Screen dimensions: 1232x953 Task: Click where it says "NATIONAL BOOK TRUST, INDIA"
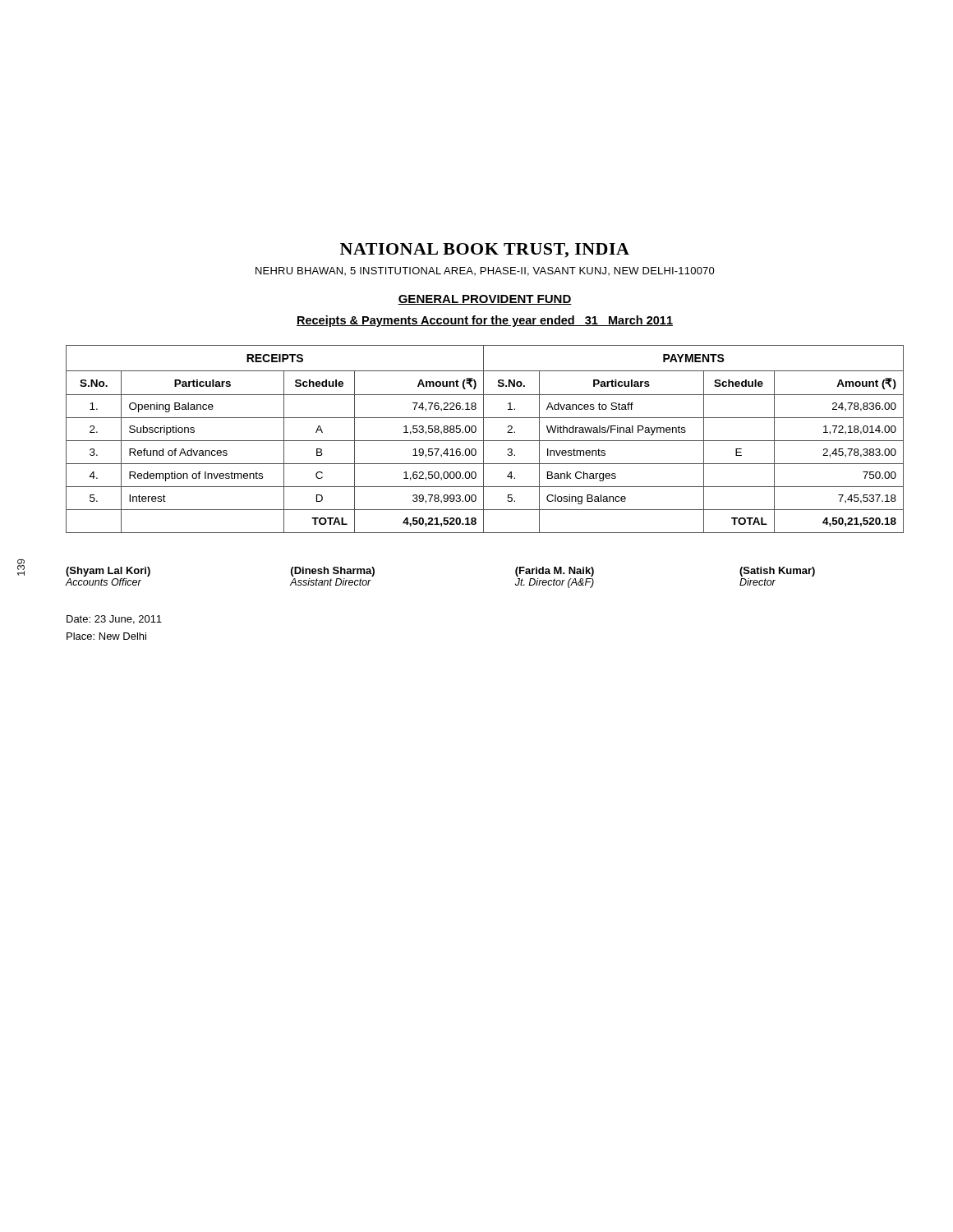(485, 248)
